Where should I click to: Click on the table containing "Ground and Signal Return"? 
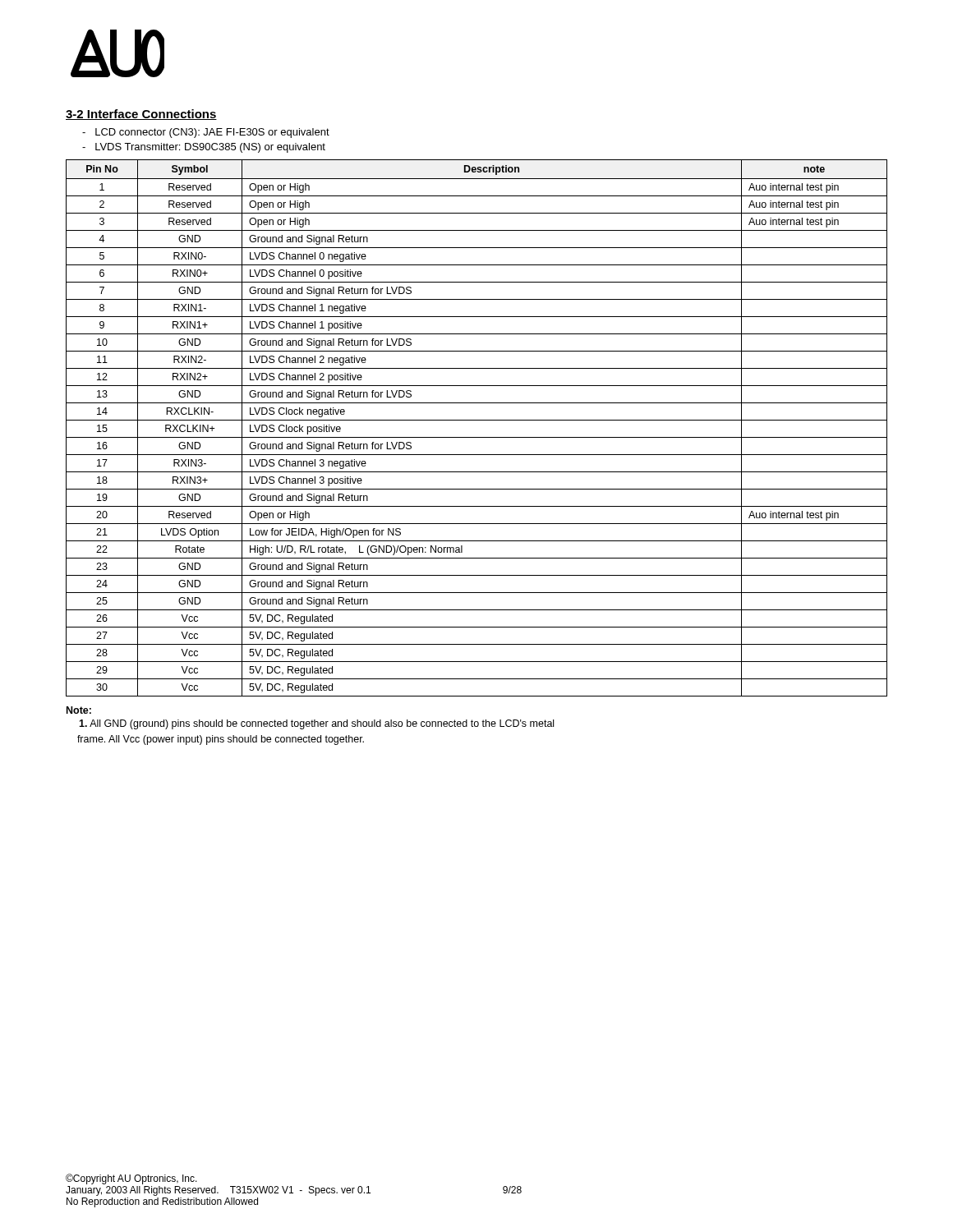pos(476,428)
